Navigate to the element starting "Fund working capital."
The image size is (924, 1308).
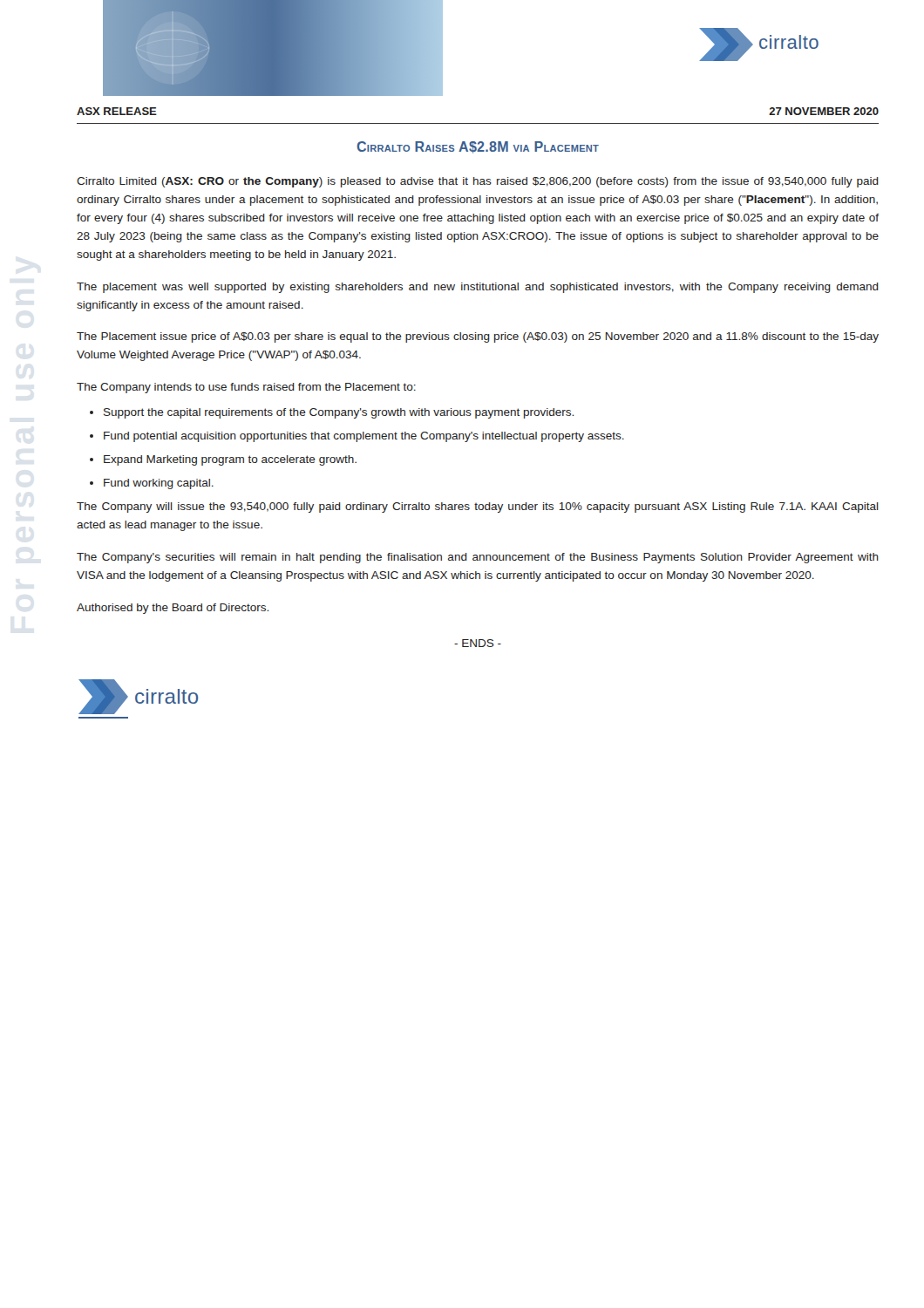[x=158, y=483]
